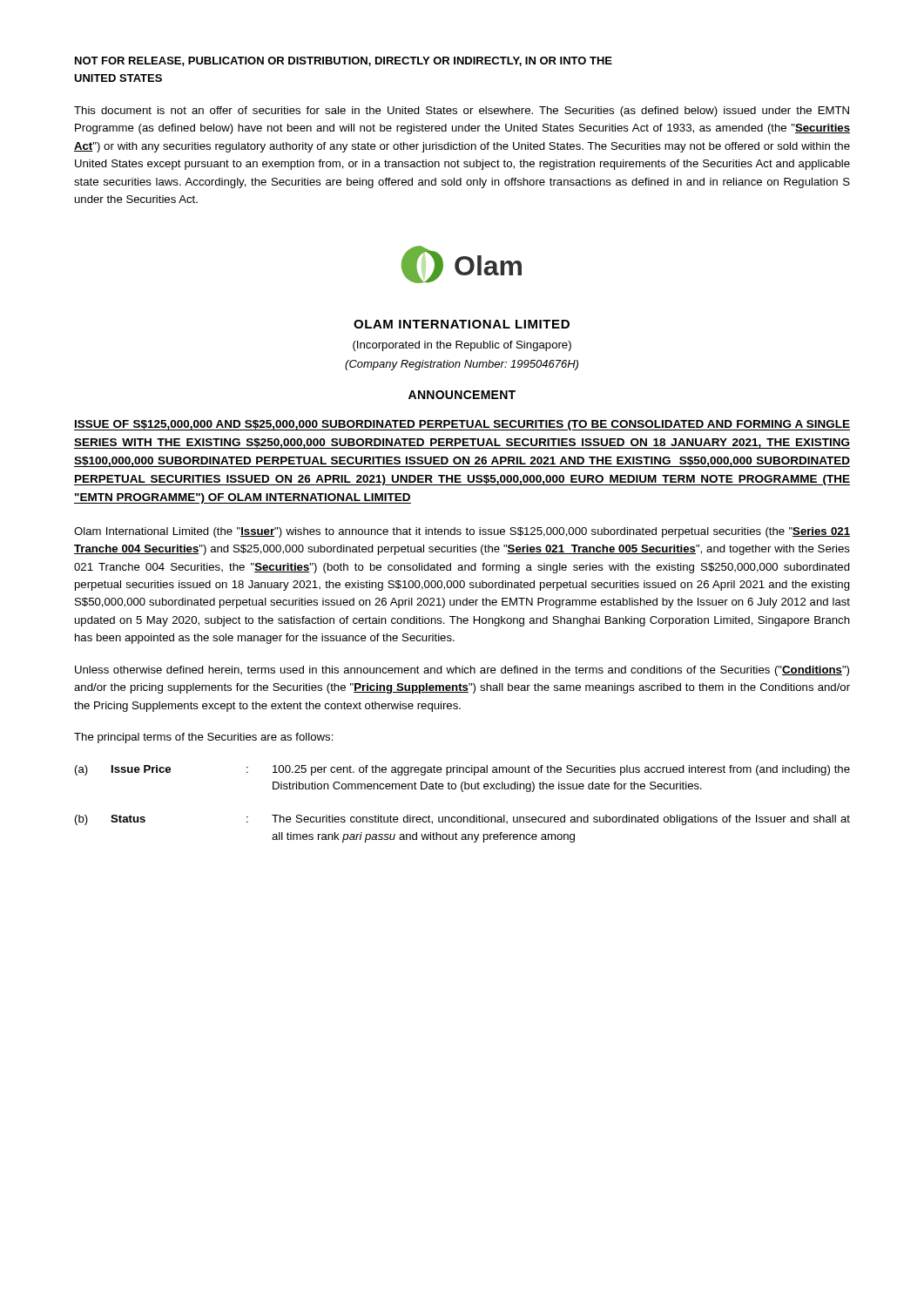This screenshot has width=924, height=1307.
Task: Select the region starting "OLAM INTERNATIONAL LIMITED"
Action: pyautogui.click(x=462, y=323)
